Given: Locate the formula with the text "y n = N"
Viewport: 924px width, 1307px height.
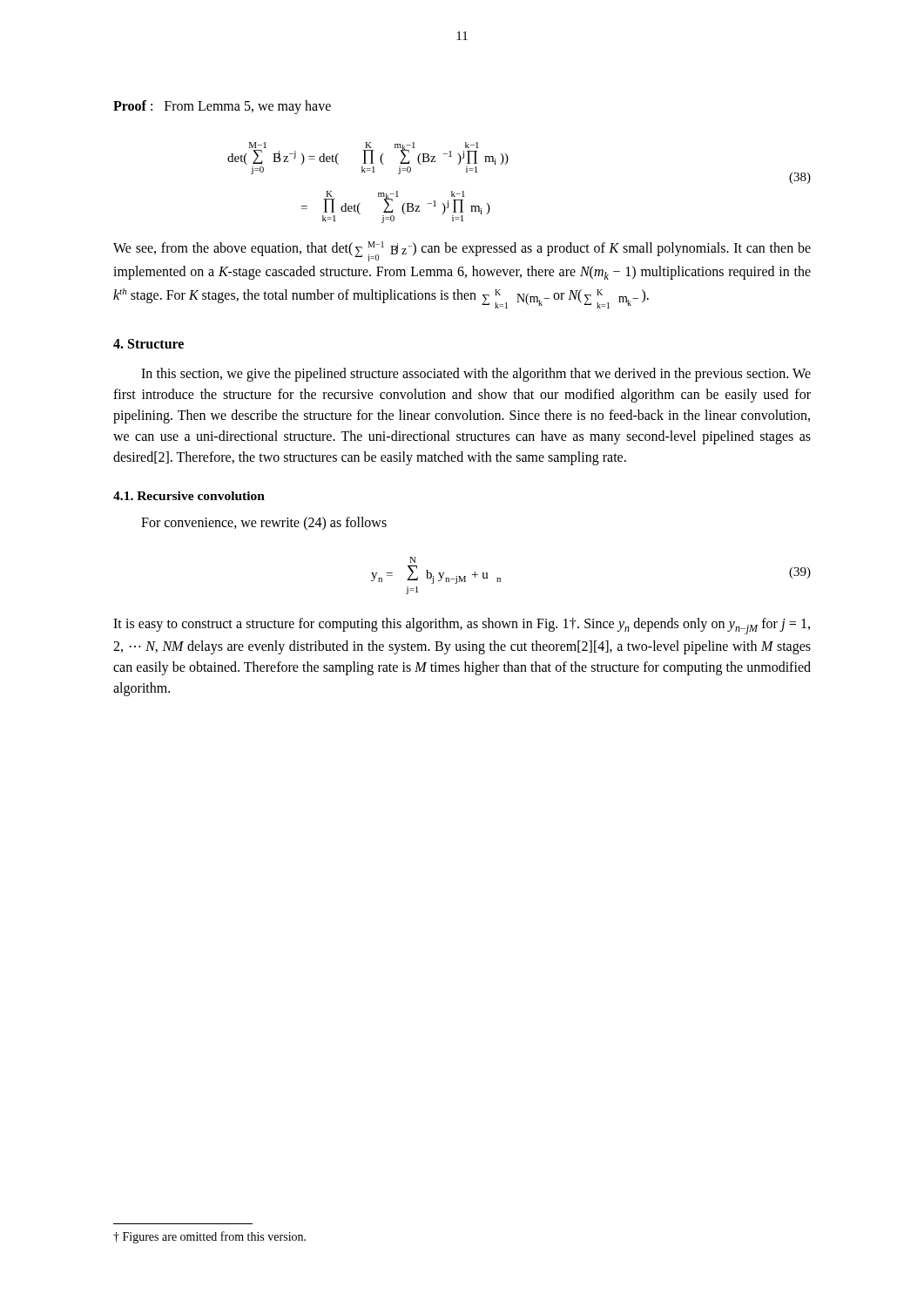Looking at the screenshot, I should coord(413,560).
